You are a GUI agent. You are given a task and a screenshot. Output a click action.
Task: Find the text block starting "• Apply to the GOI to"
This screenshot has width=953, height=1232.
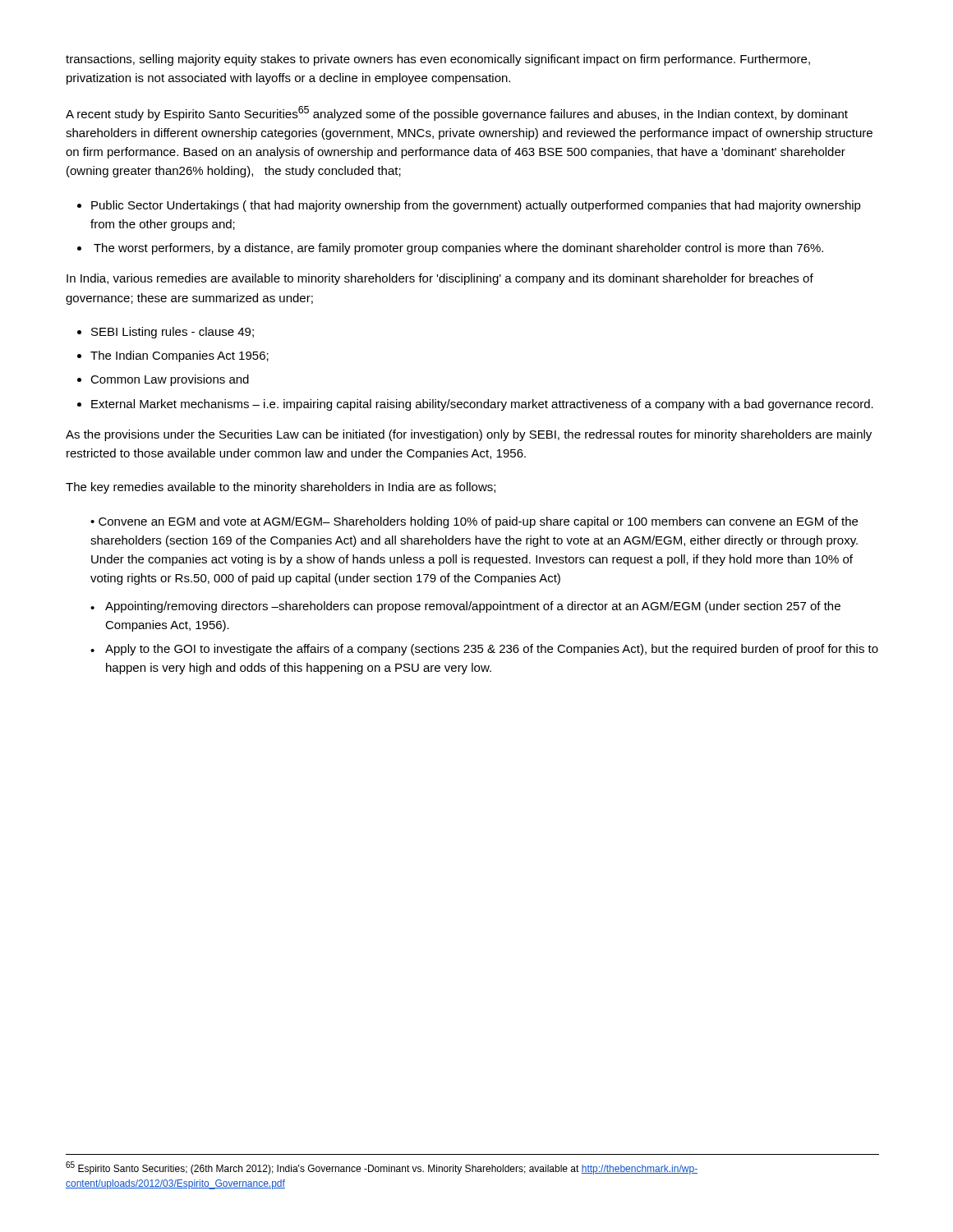click(485, 658)
